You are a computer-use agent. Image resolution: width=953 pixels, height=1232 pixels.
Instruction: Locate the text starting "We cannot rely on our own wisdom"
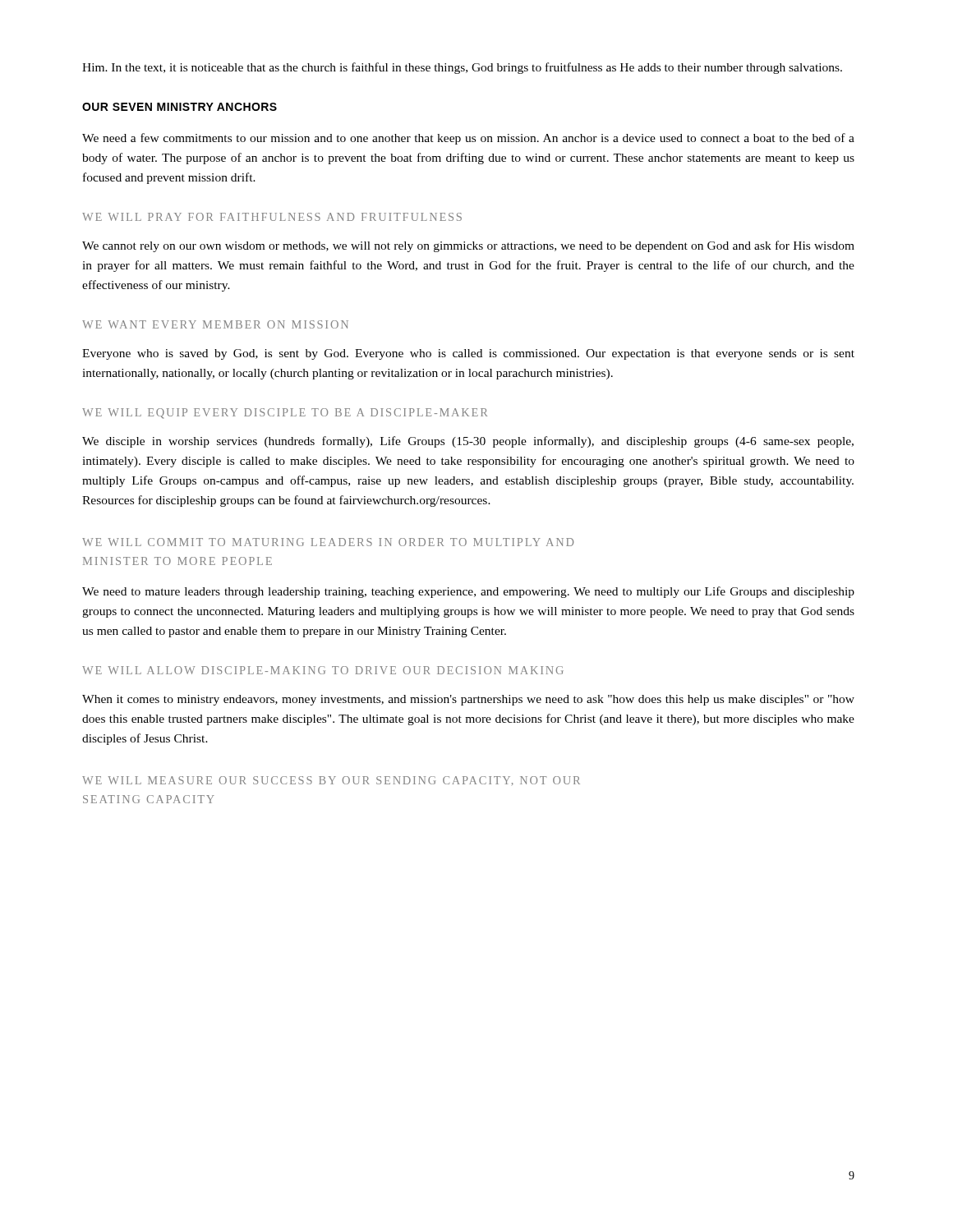(468, 265)
